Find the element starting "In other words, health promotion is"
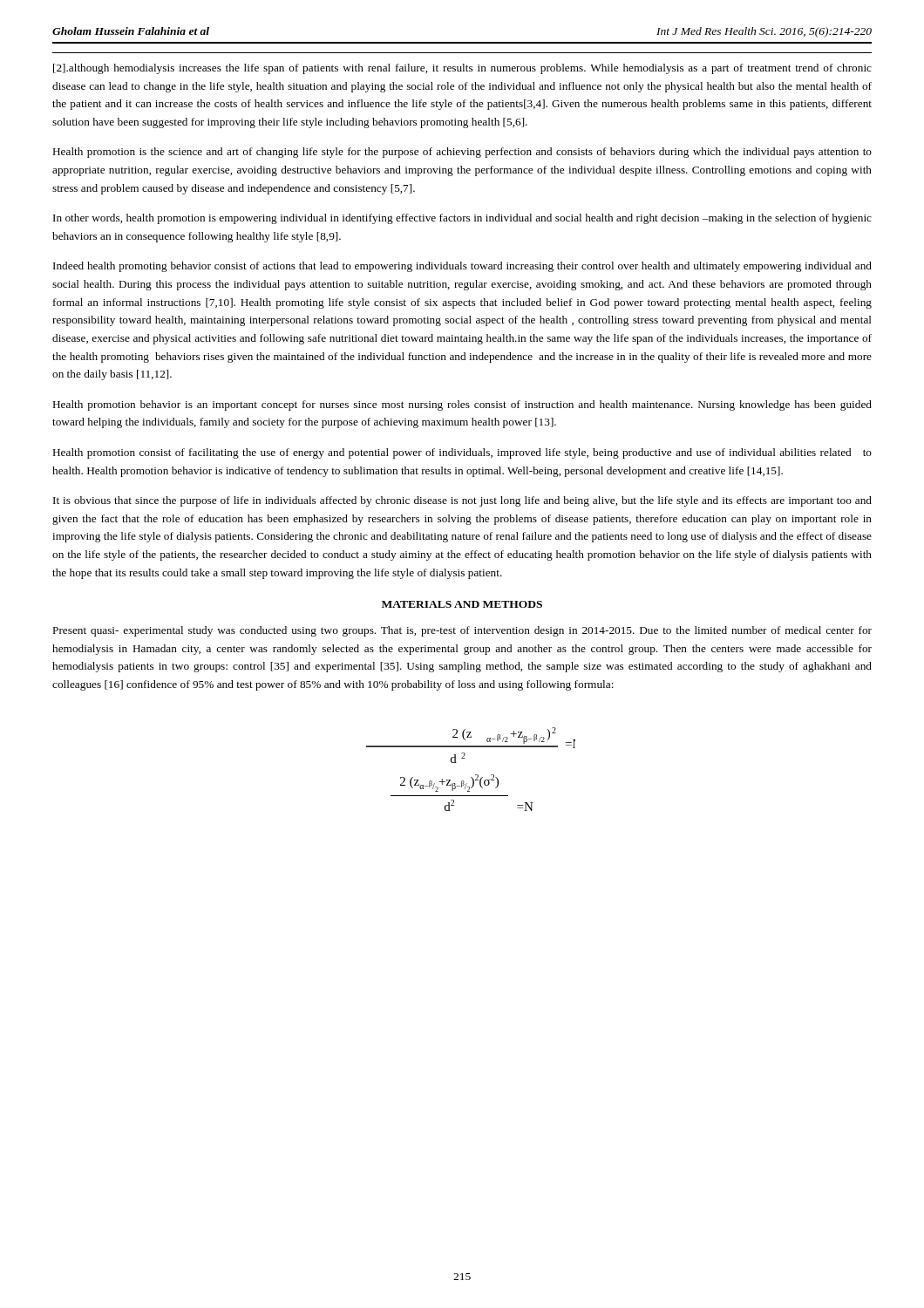The image size is (924, 1308). [x=462, y=227]
